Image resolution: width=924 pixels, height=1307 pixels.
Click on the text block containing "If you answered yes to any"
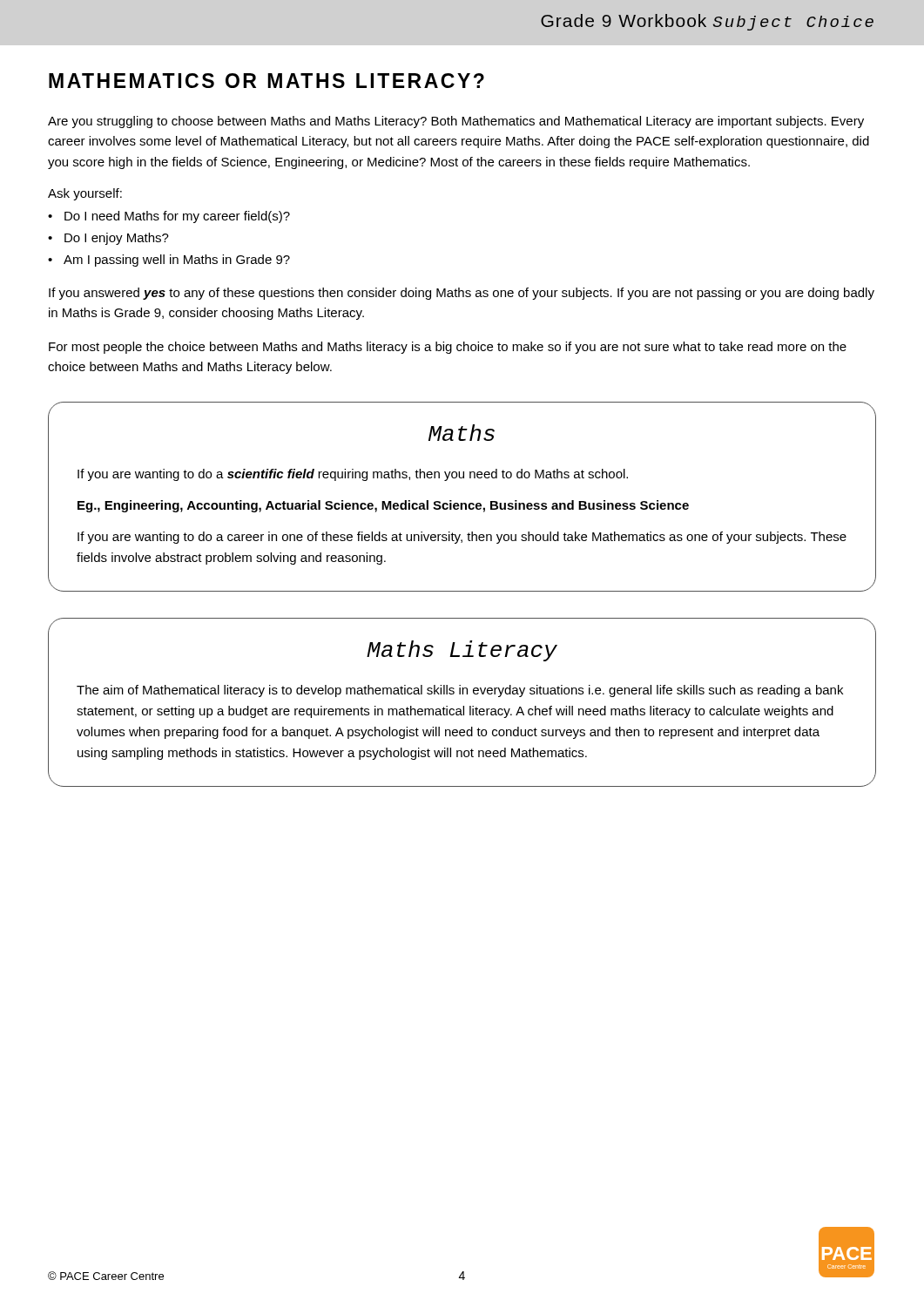click(x=461, y=302)
